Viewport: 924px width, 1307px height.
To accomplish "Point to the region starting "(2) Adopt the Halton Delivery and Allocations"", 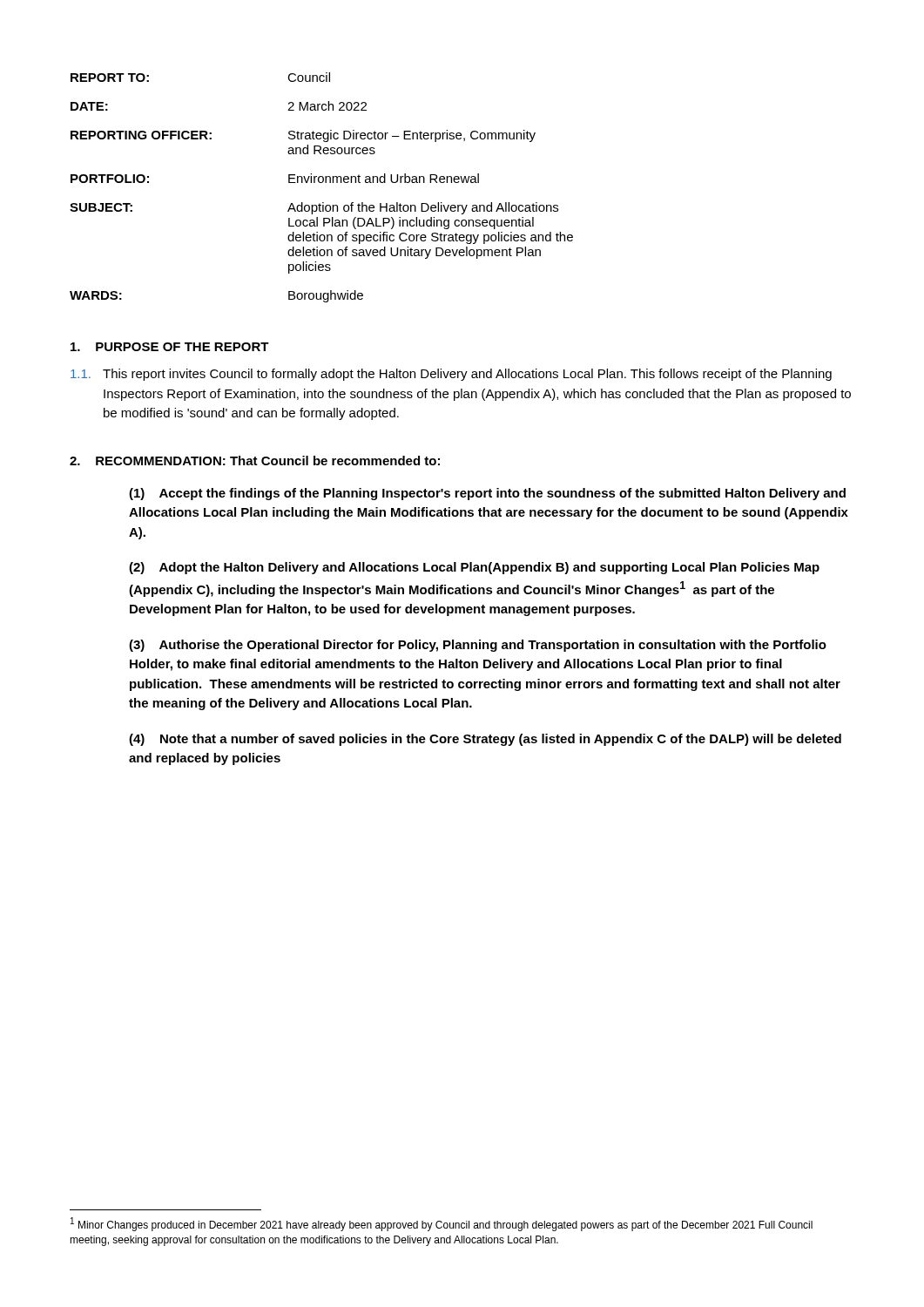I will click(474, 588).
